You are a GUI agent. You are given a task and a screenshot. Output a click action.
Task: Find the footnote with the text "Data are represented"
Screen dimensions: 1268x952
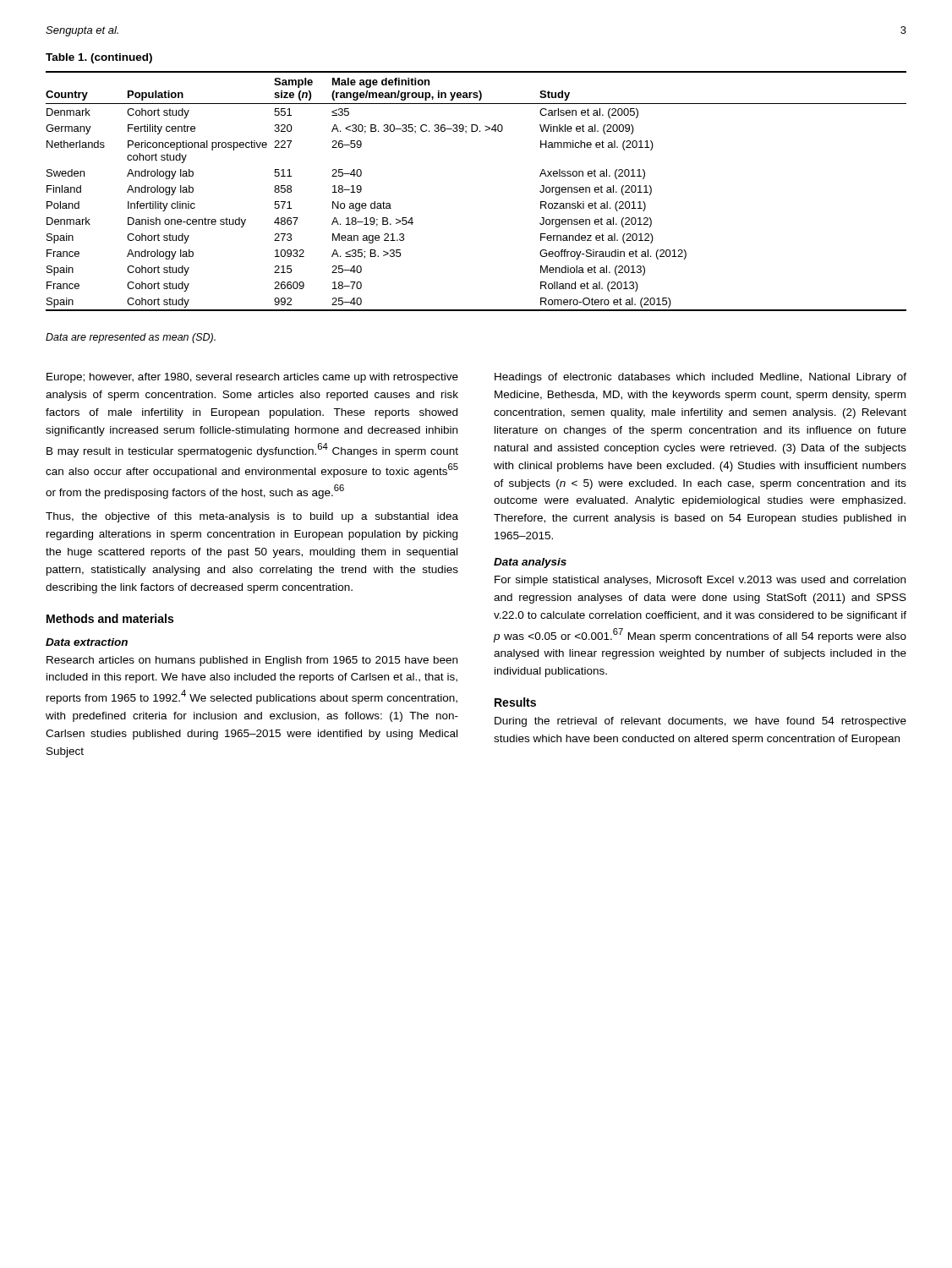[x=131, y=337]
